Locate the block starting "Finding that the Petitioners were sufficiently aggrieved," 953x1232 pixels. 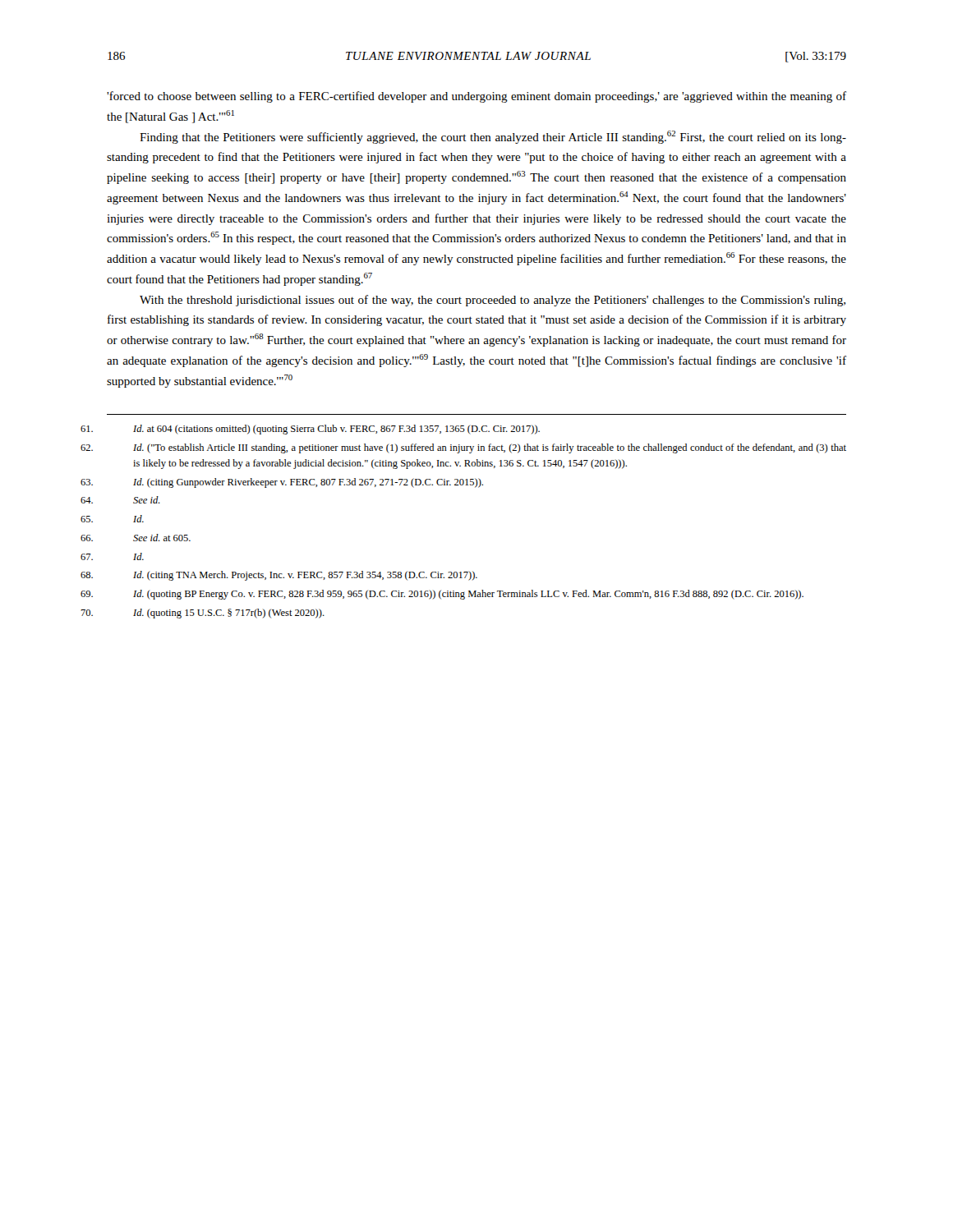pos(476,208)
